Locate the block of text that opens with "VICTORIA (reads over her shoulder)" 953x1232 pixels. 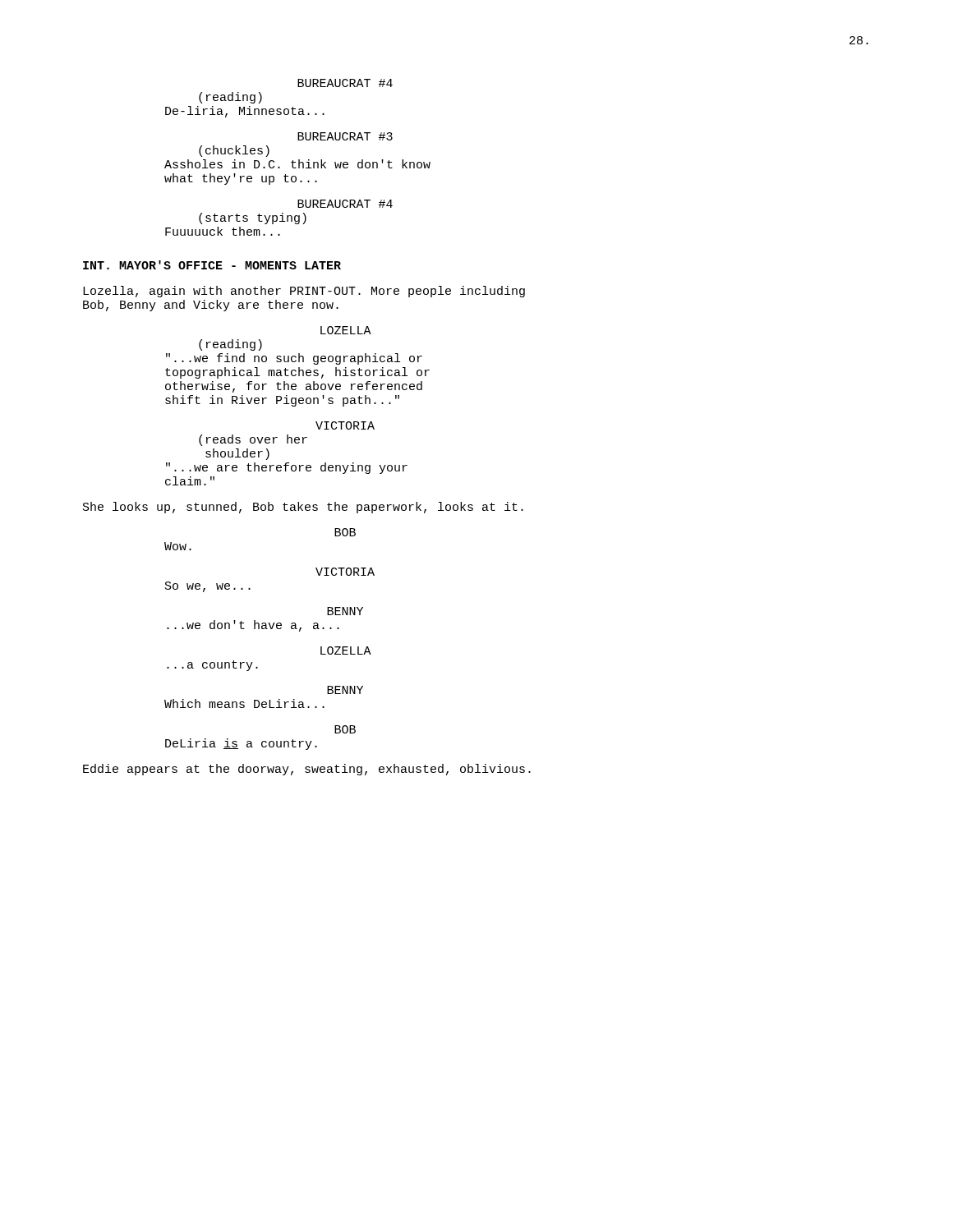click(370, 455)
